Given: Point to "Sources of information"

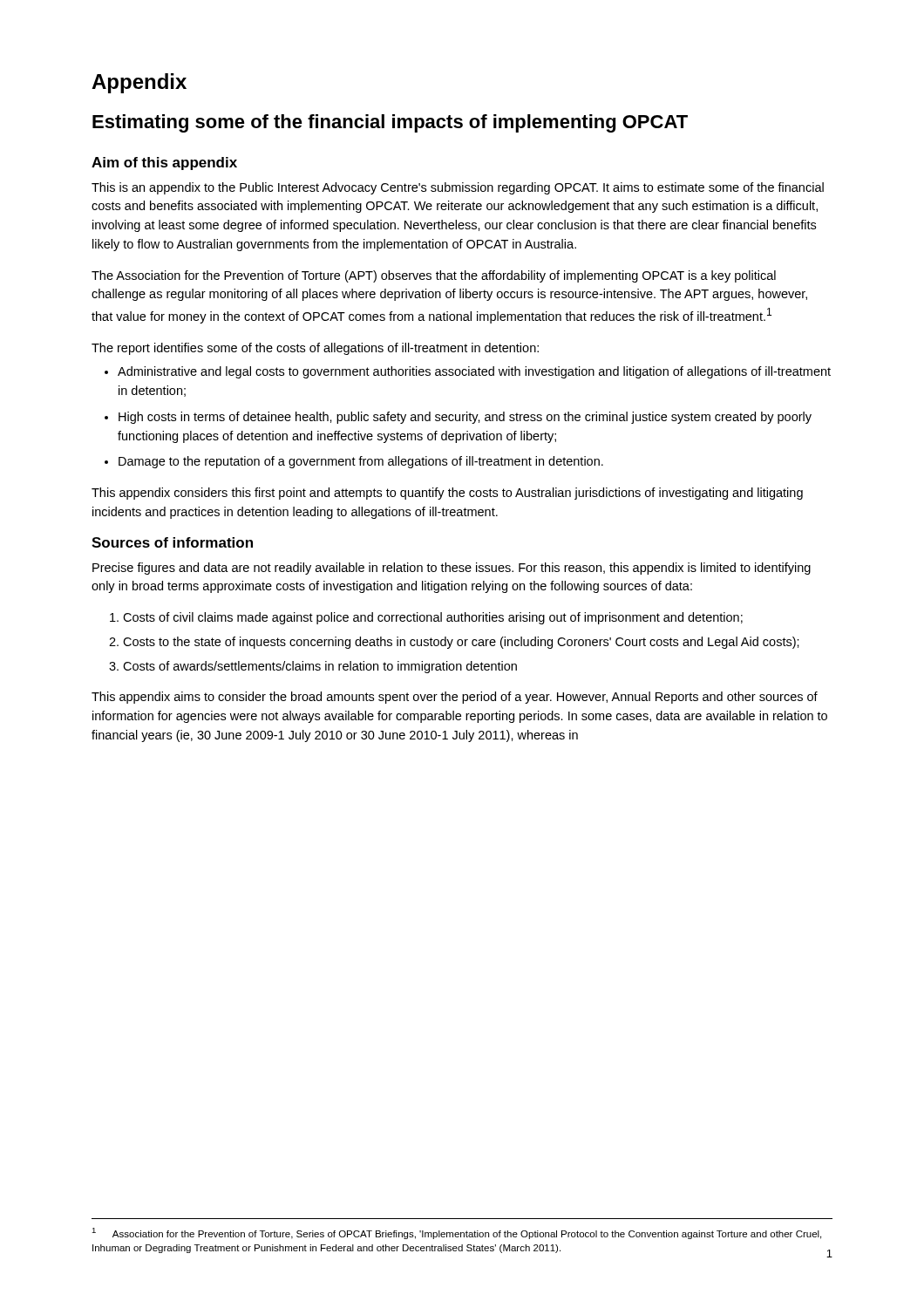Looking at the screenshot, I should tap(172, 542).
